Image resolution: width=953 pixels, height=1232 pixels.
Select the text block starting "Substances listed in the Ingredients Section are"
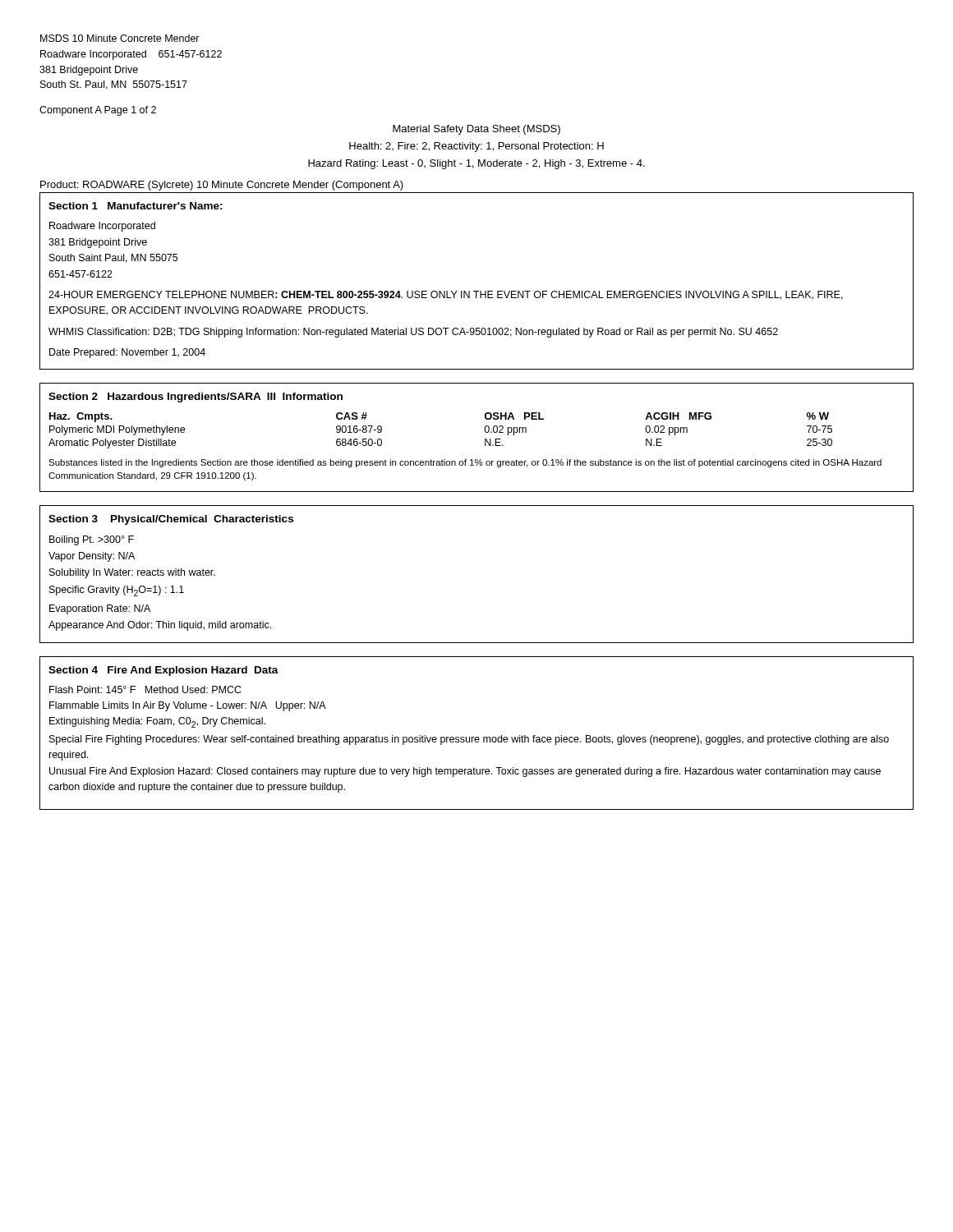pyautogui.click(x=465, y=469)
